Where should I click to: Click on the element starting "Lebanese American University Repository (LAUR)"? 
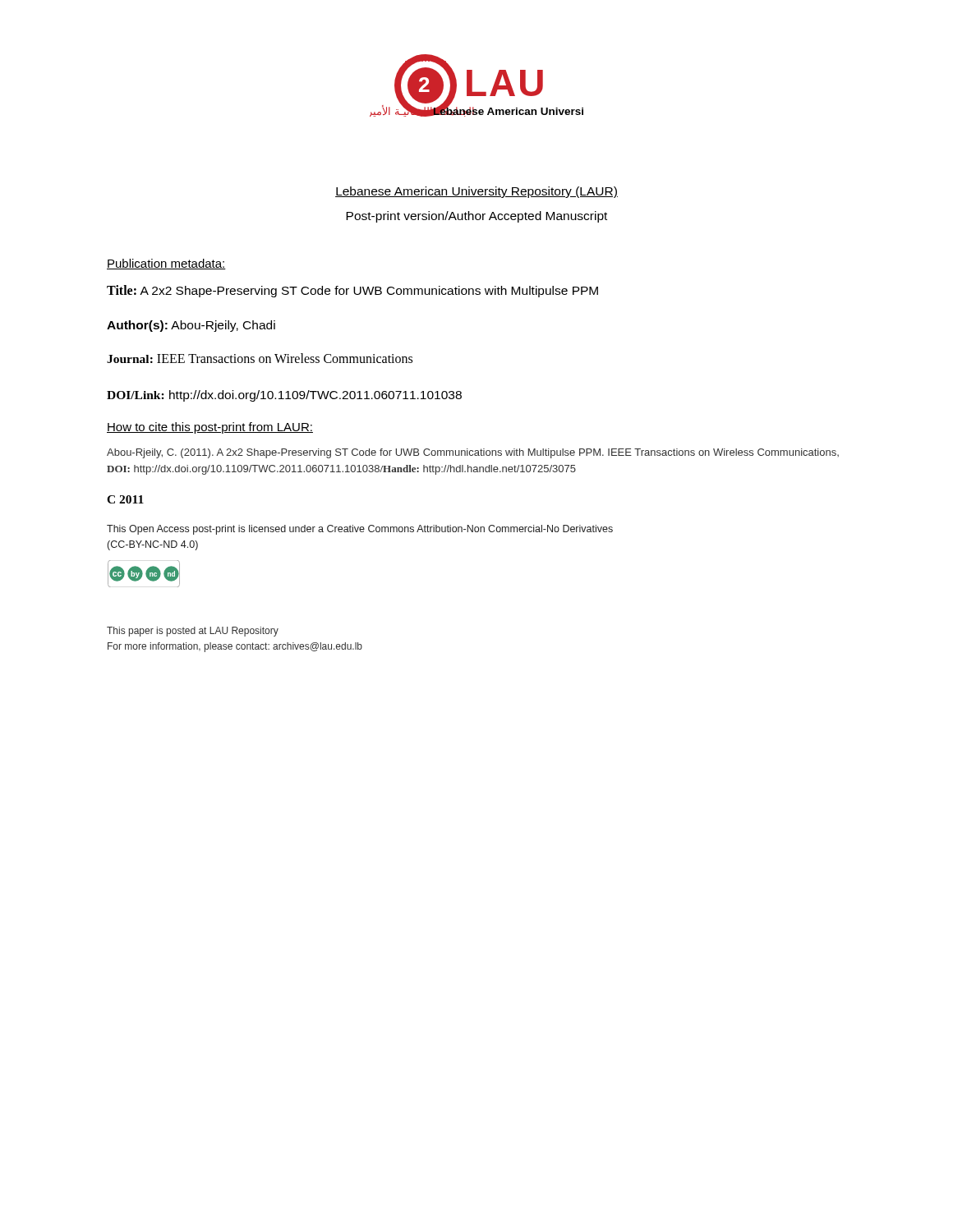point(476,191)
